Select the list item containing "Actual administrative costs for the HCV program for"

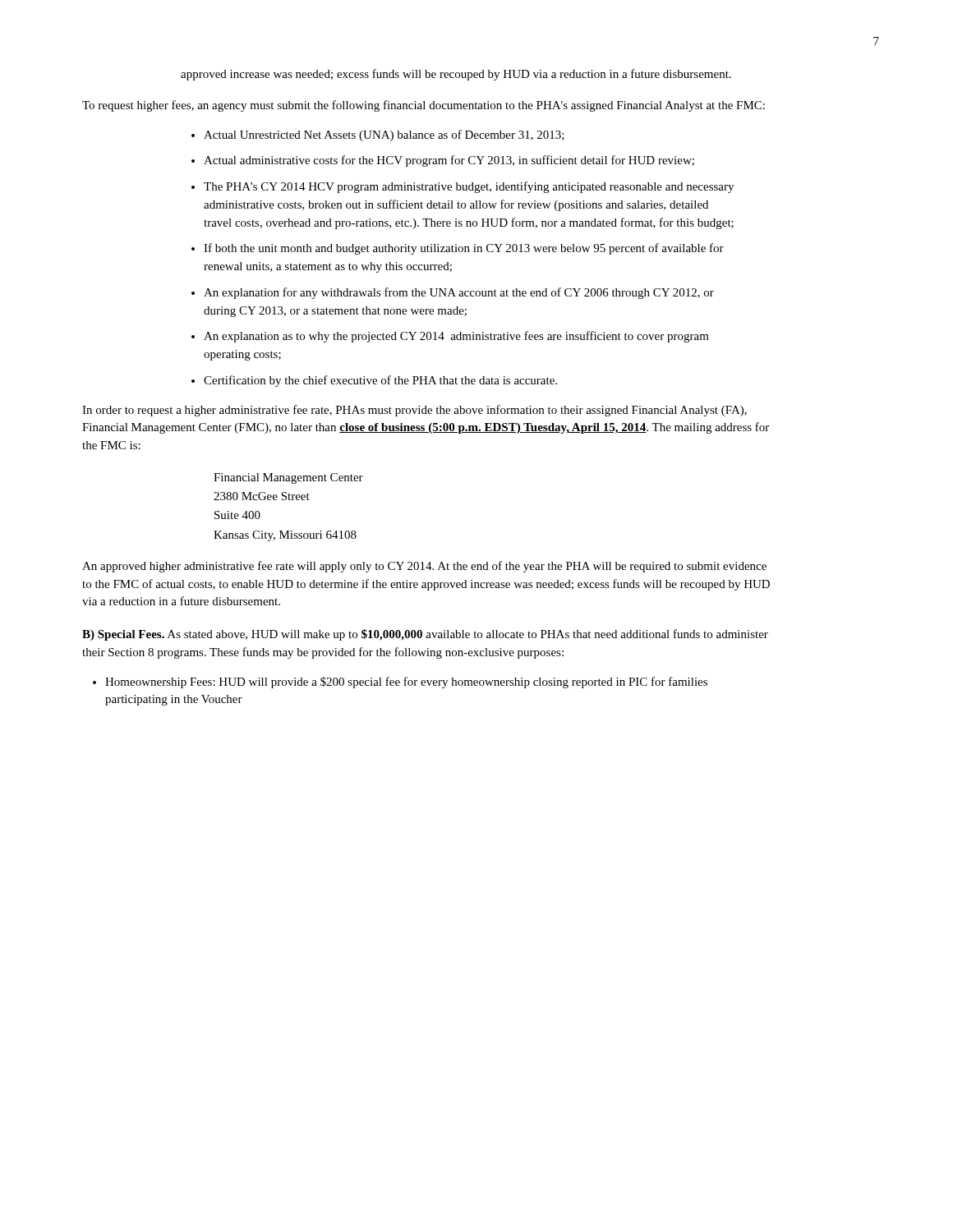coord(449,160)
